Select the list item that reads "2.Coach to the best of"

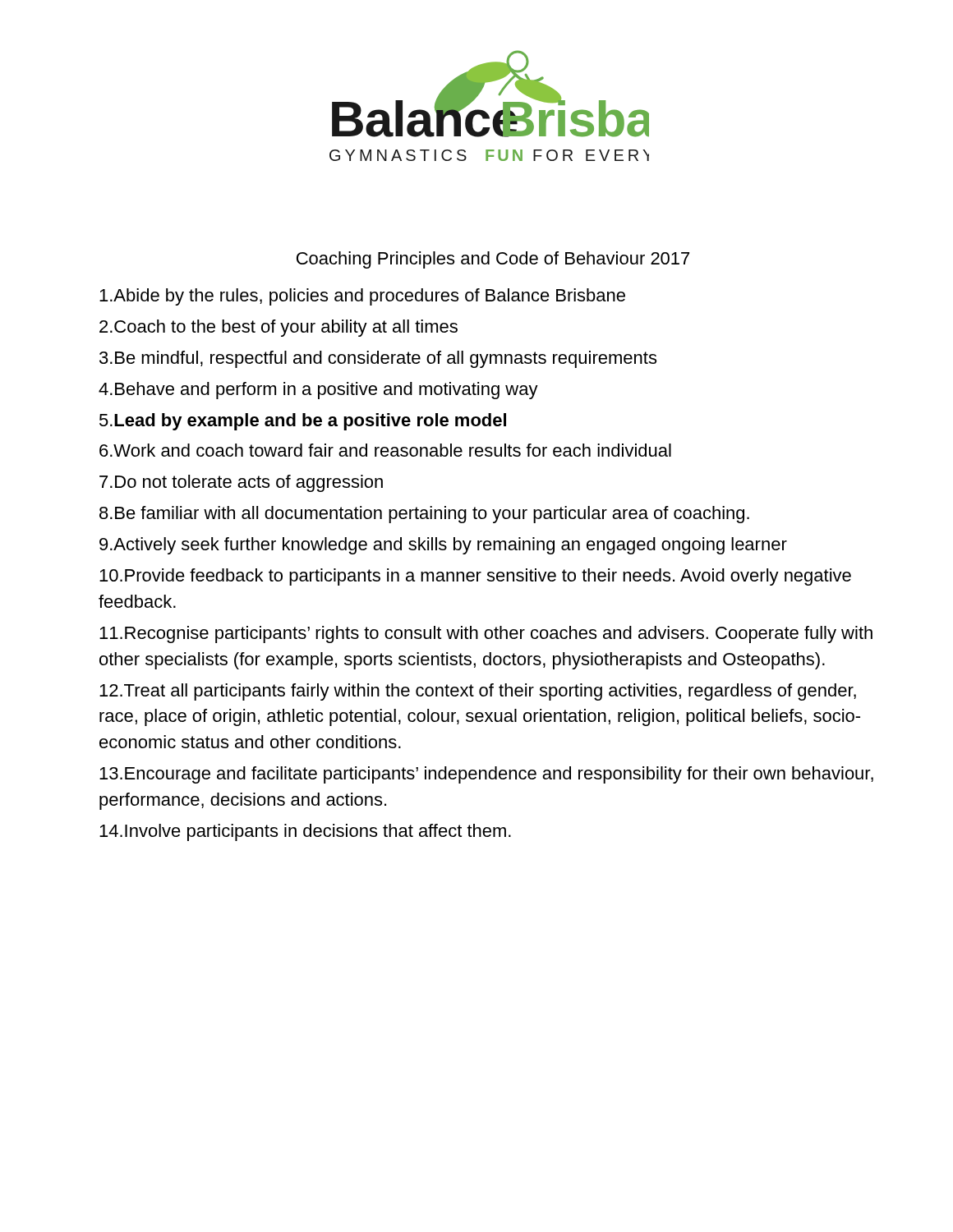(278, 326)
